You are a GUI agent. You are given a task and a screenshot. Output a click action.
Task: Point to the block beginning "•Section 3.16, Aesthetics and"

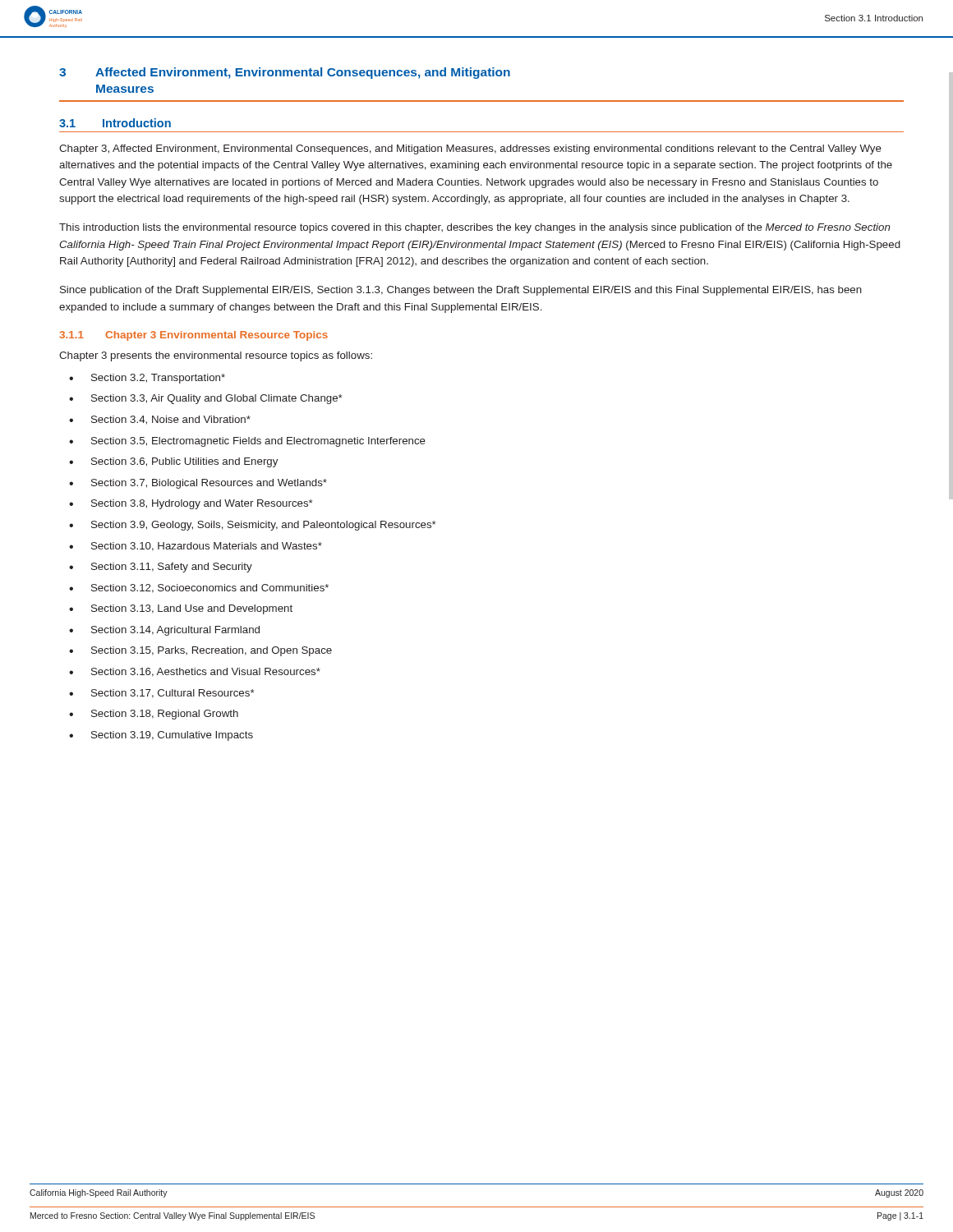click(x=195, y=673)
